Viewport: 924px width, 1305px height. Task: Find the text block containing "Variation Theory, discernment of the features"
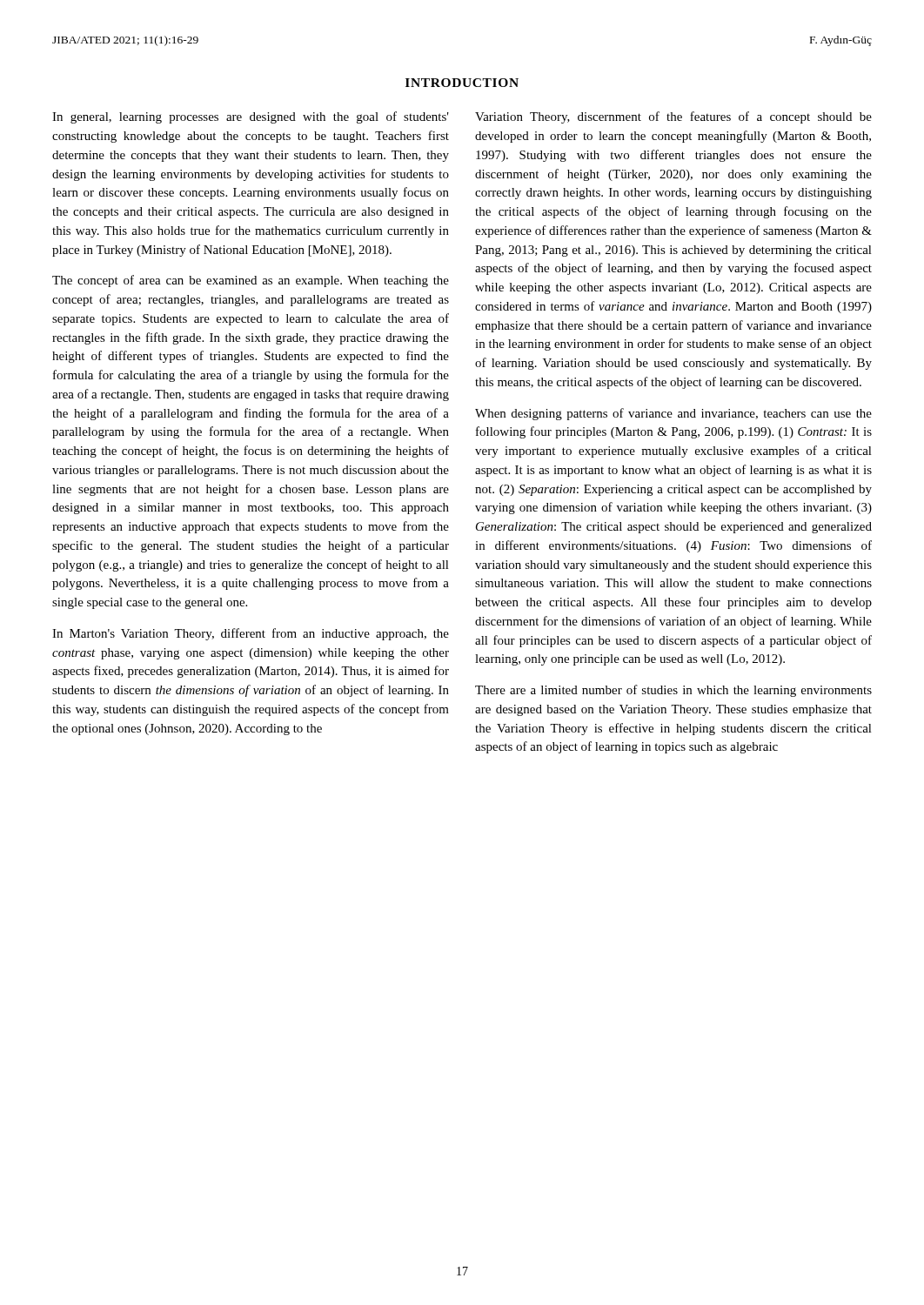pyautogui.click(x=673, y=250)
